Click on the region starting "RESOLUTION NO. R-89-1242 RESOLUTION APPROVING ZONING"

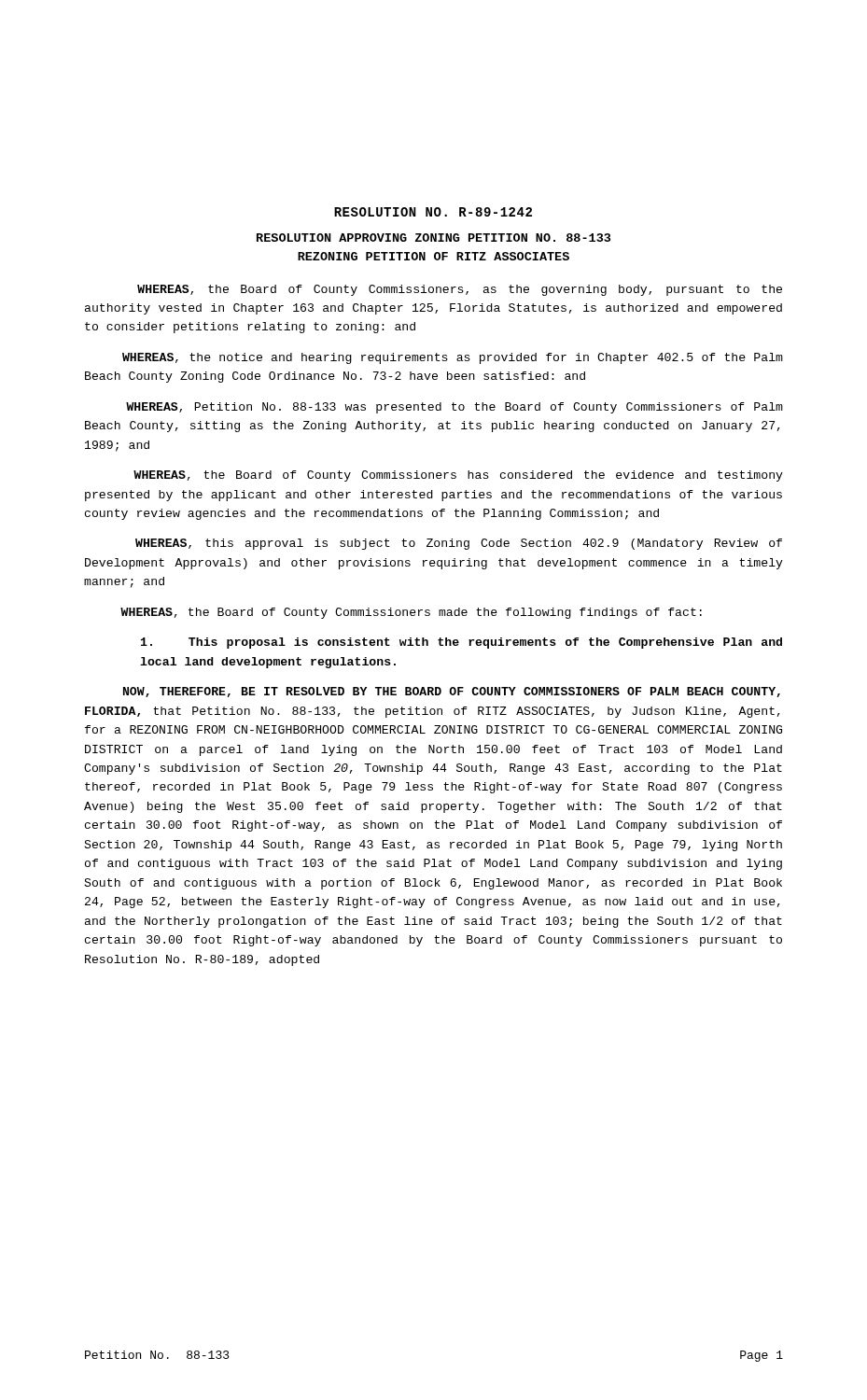(x=434, y=236)
